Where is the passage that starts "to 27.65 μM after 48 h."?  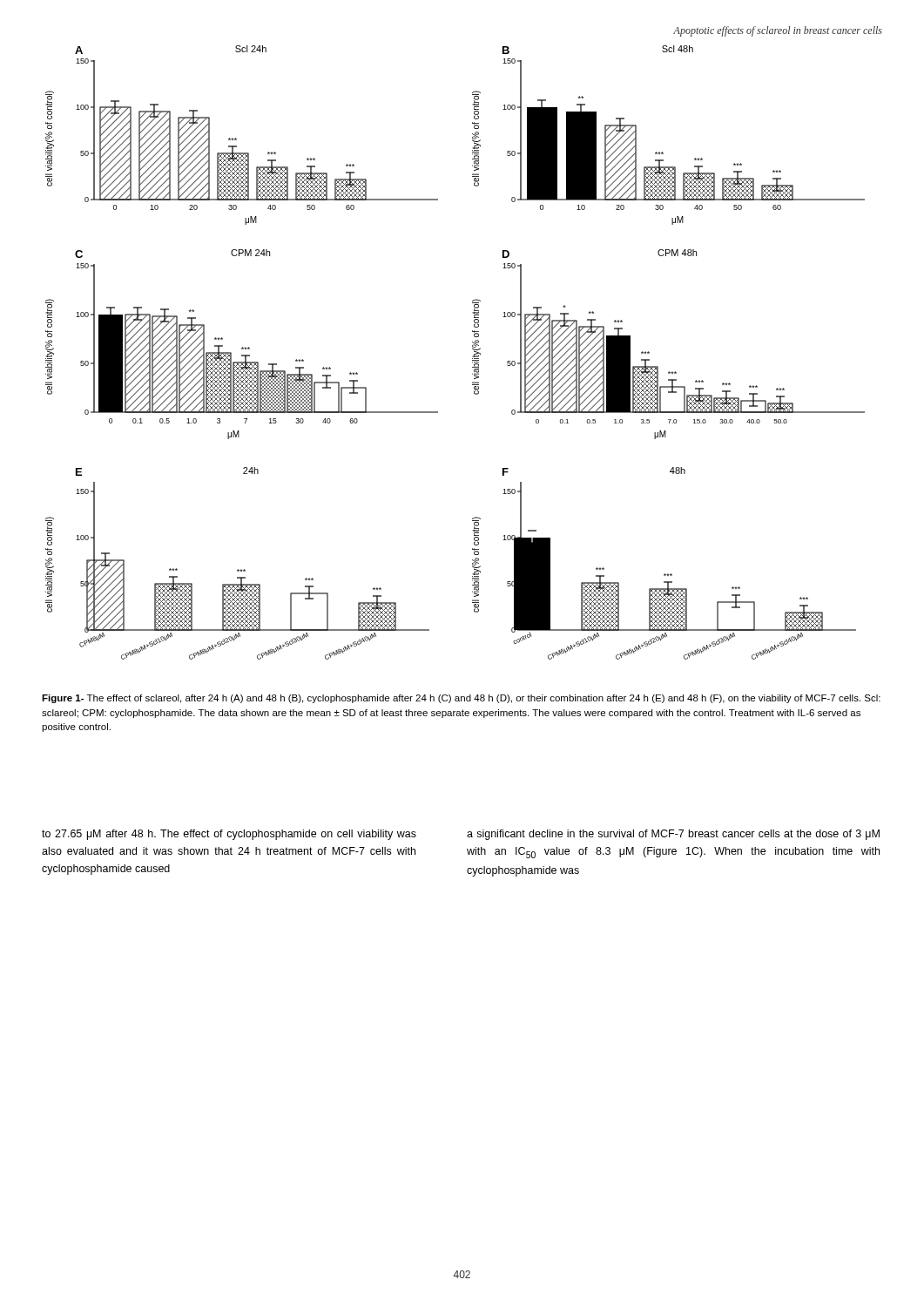click(229, 851)
